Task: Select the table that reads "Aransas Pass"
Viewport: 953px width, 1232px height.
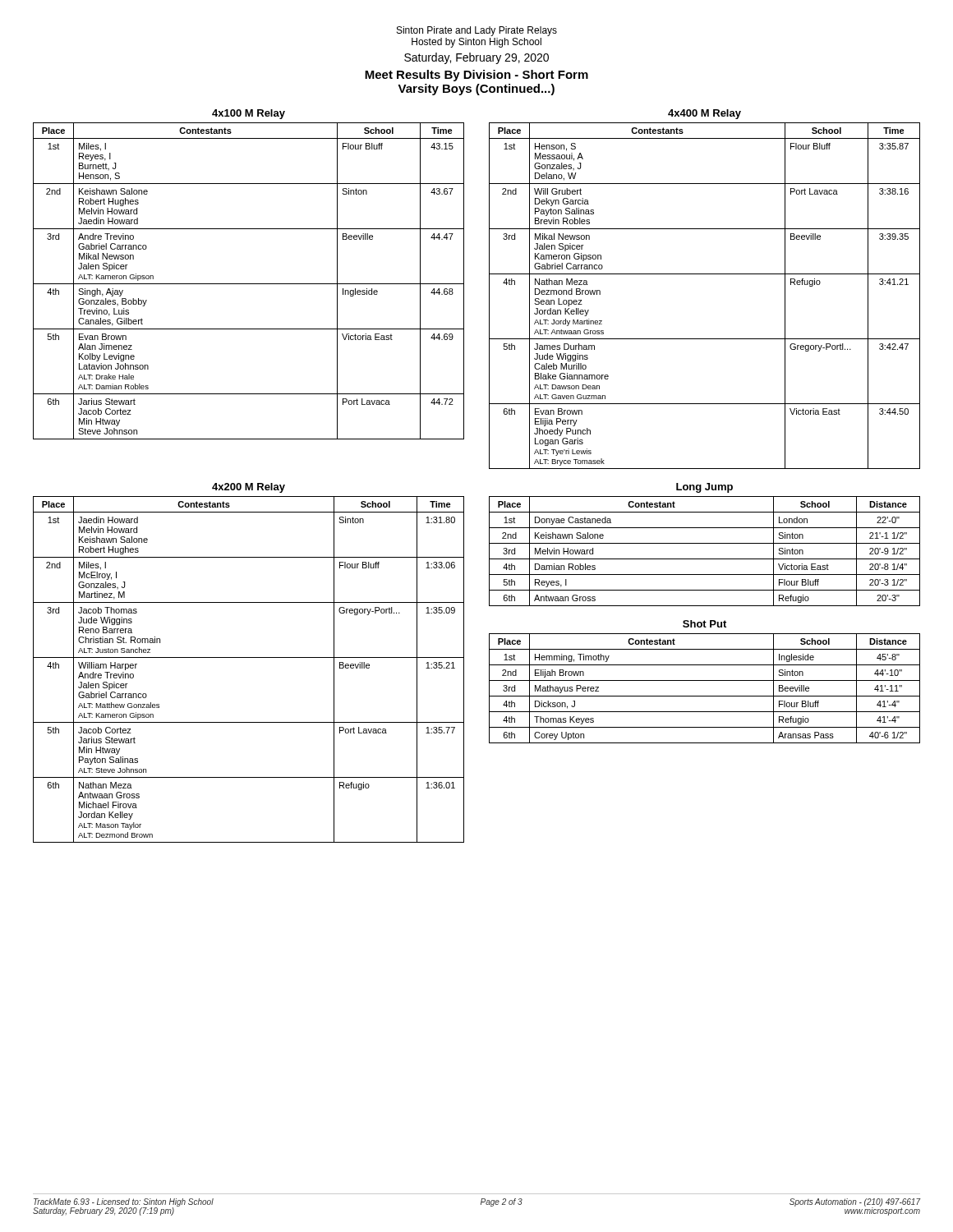Action: click(x=704, y=688)
